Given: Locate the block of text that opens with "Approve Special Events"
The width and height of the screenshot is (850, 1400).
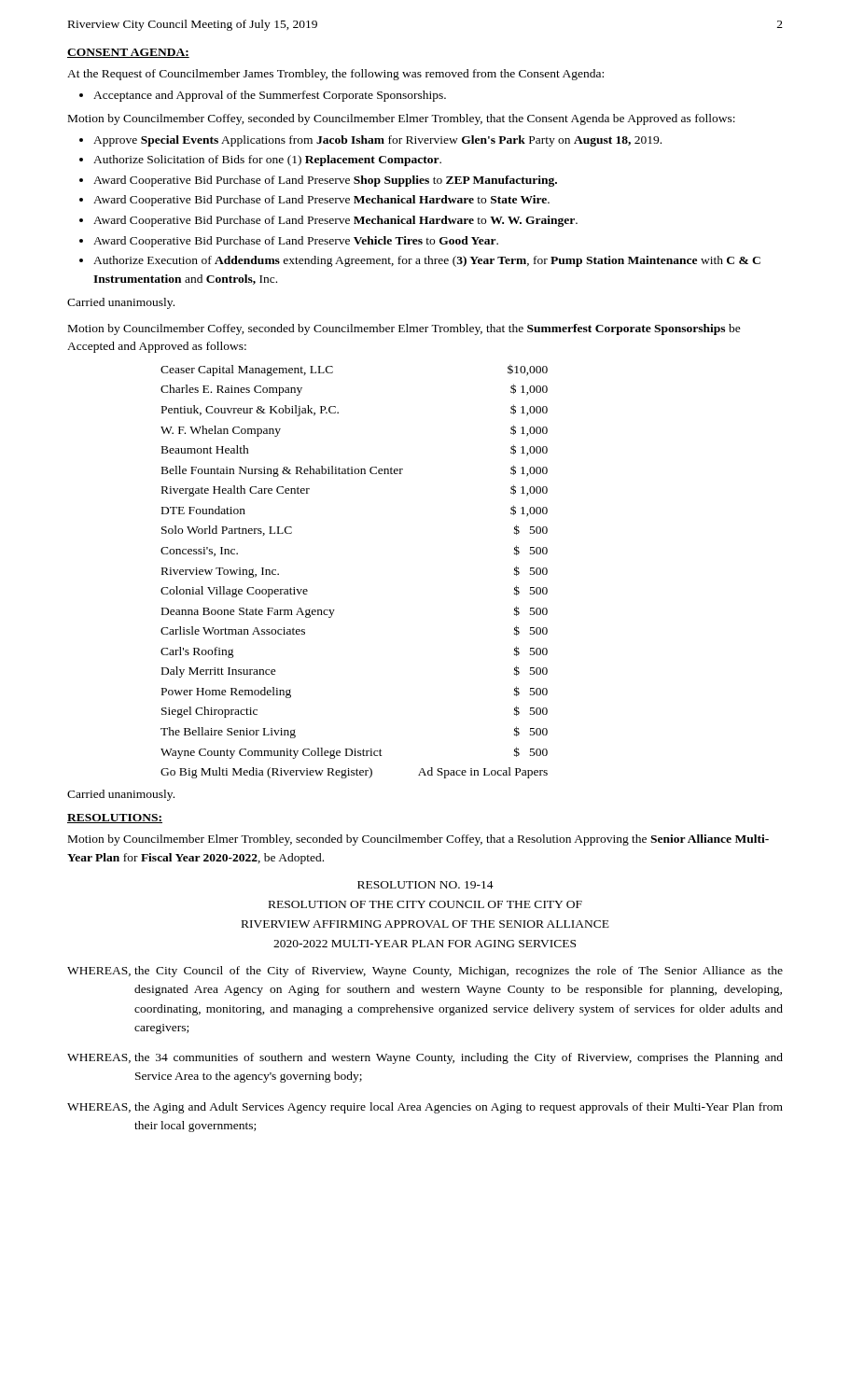Looking at the screenshot, I should click(x=378, y=139).
